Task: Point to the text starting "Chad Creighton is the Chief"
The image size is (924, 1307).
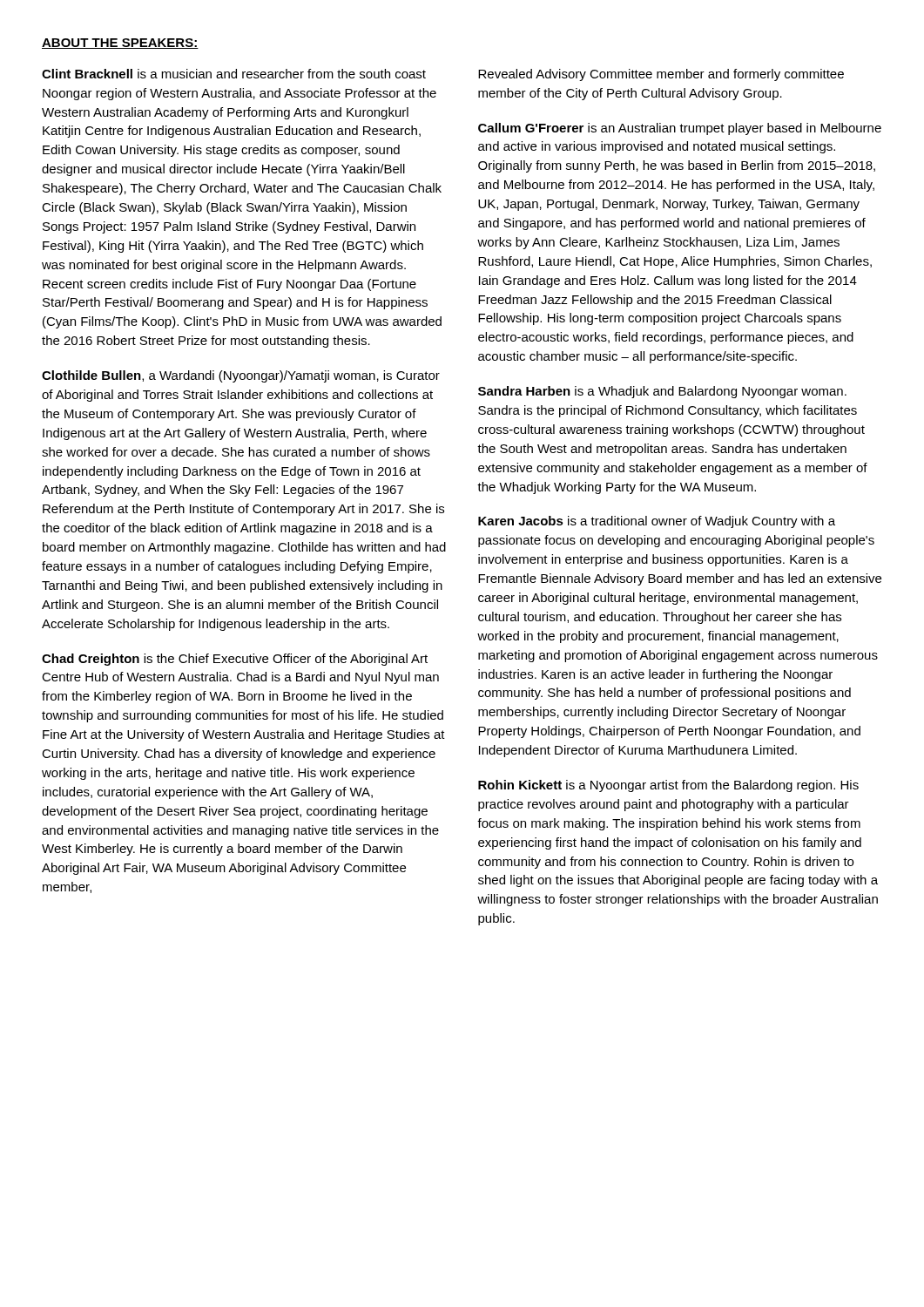Action: click(x=243, y=772)
